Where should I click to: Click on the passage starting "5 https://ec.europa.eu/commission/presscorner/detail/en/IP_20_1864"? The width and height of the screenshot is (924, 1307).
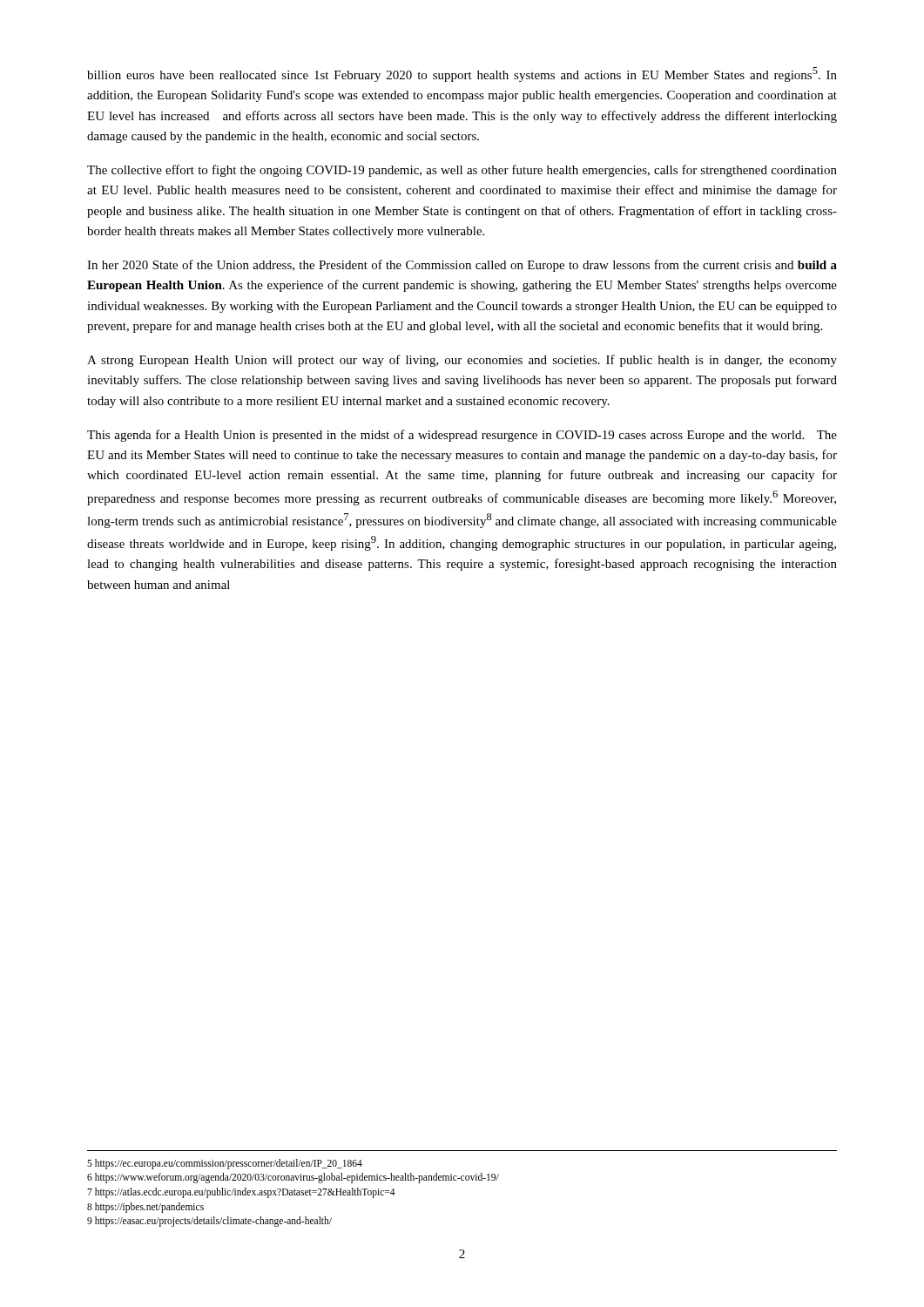click(x=225, y=1164)
